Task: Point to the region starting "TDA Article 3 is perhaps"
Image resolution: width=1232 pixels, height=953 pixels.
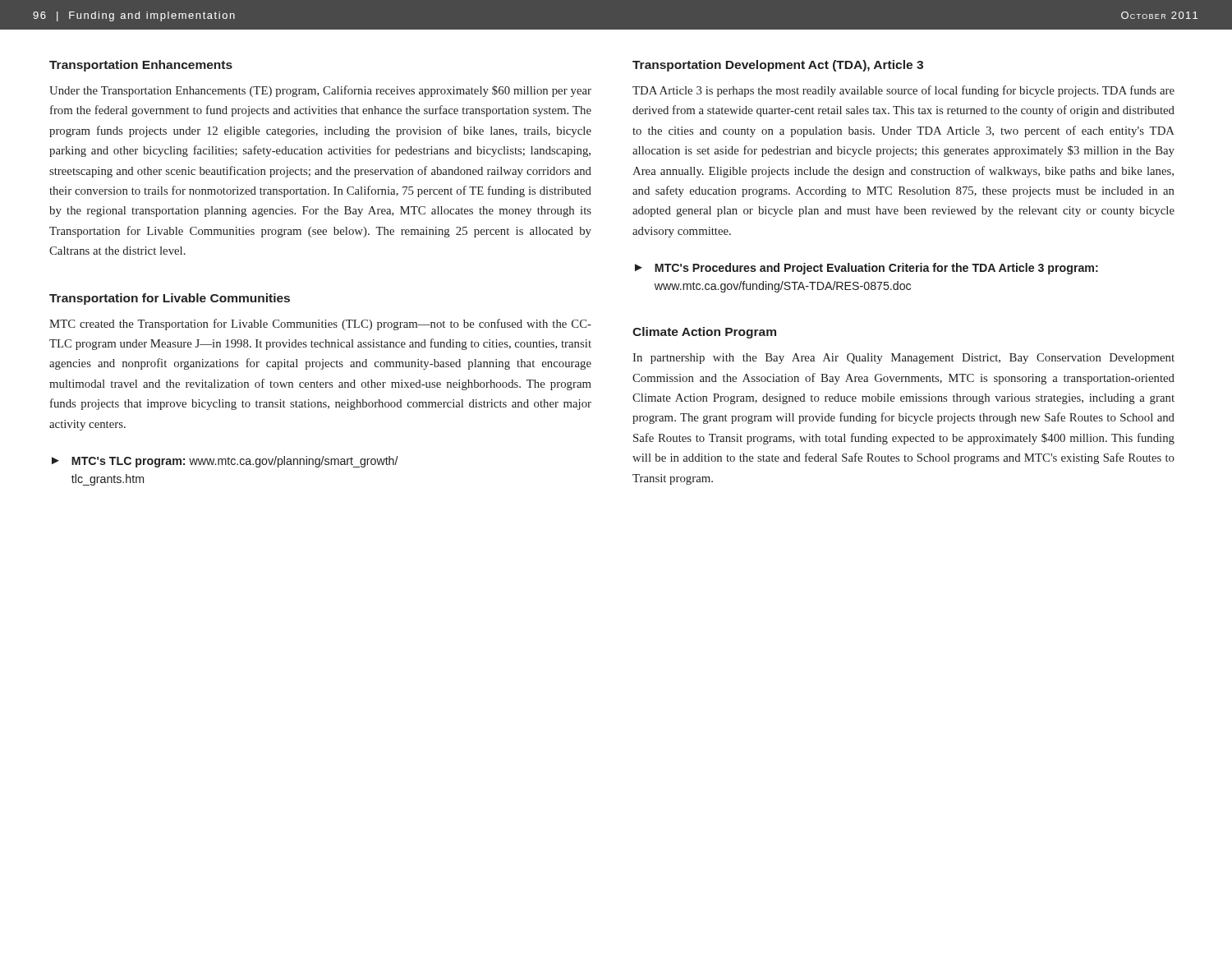Action: click(x=903, y=161)
